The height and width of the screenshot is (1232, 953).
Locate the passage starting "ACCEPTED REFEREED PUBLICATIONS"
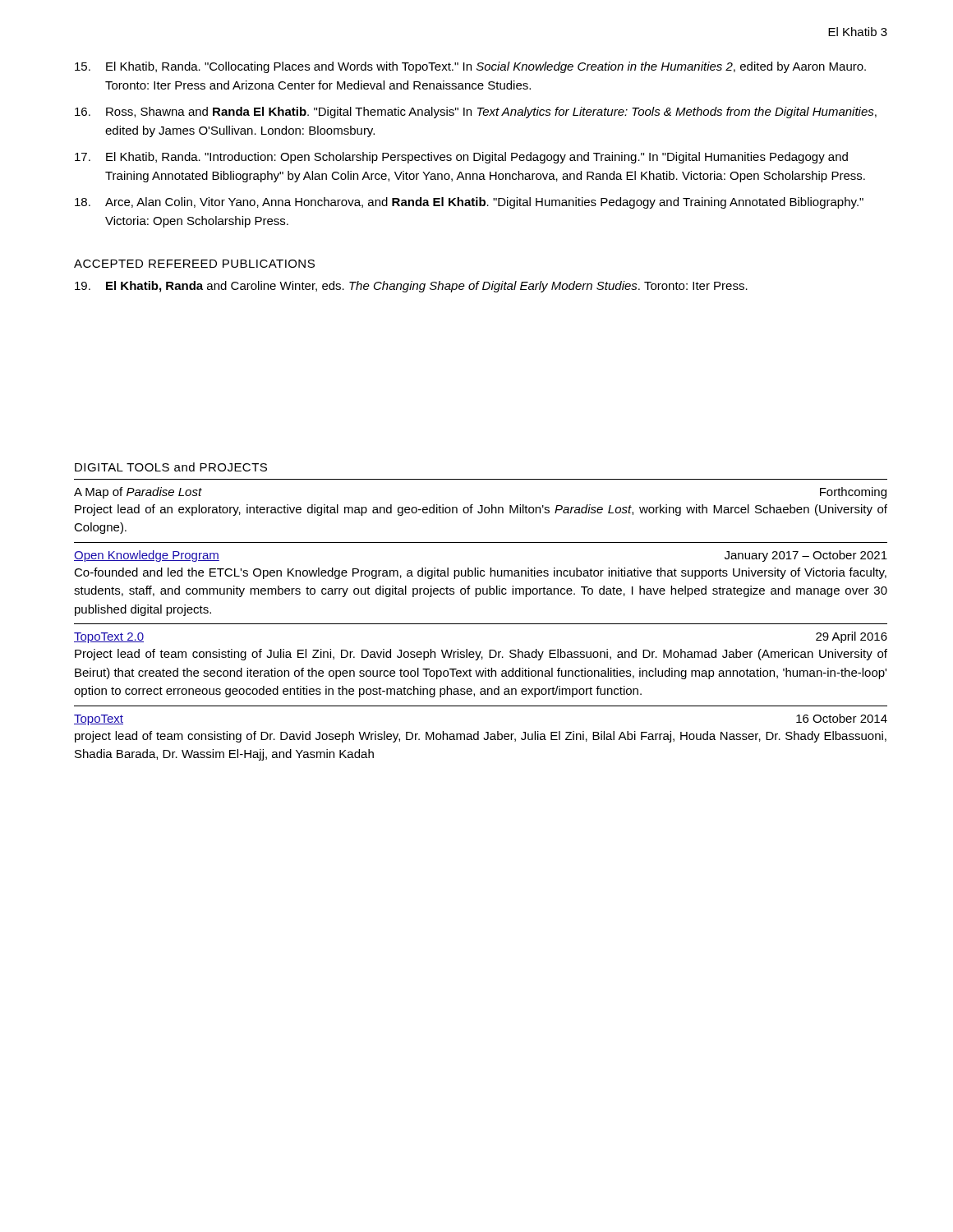coord(195,263)
